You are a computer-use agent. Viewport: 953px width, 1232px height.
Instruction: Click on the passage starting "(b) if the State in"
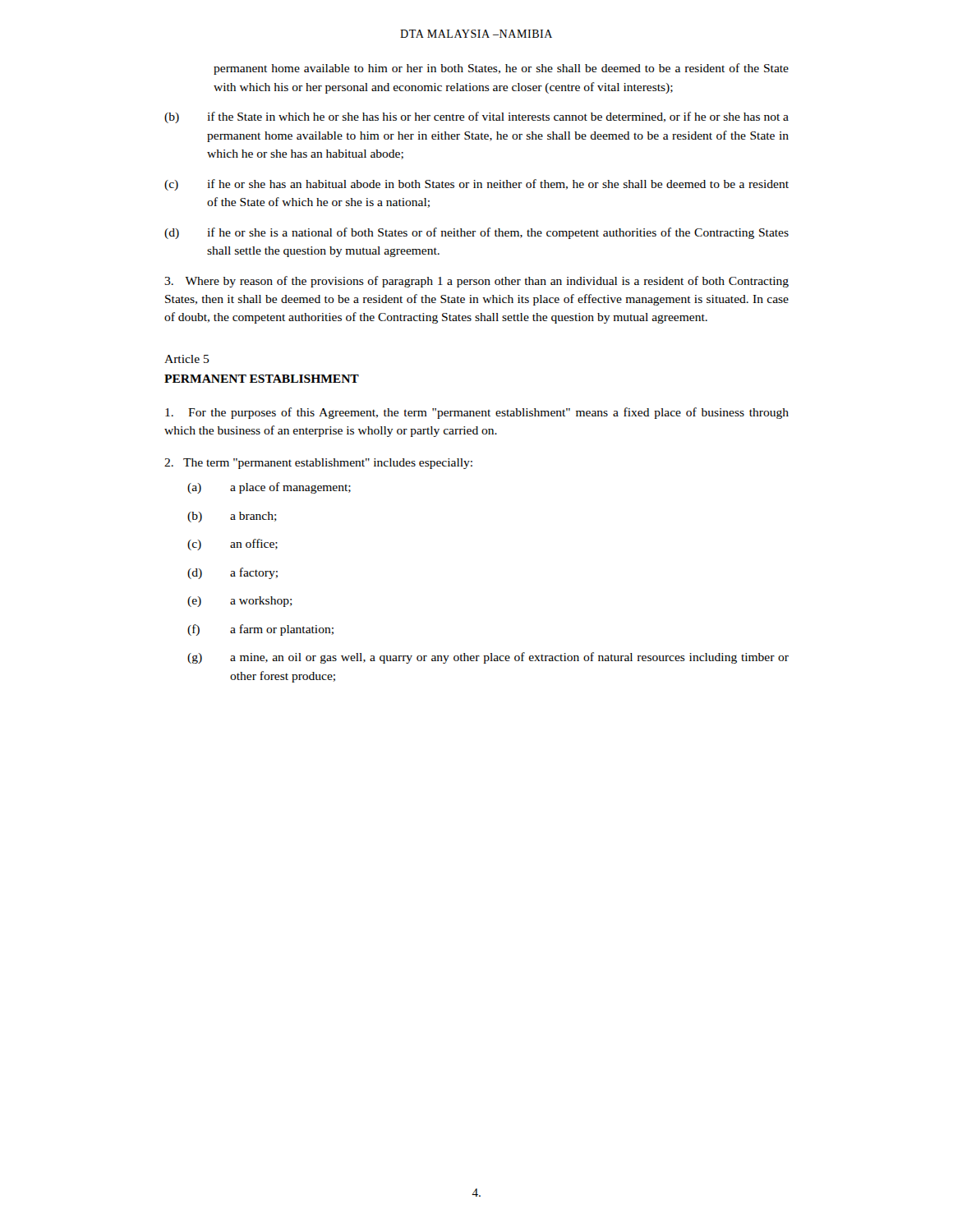pyautogui.click(x=476, y=135)
